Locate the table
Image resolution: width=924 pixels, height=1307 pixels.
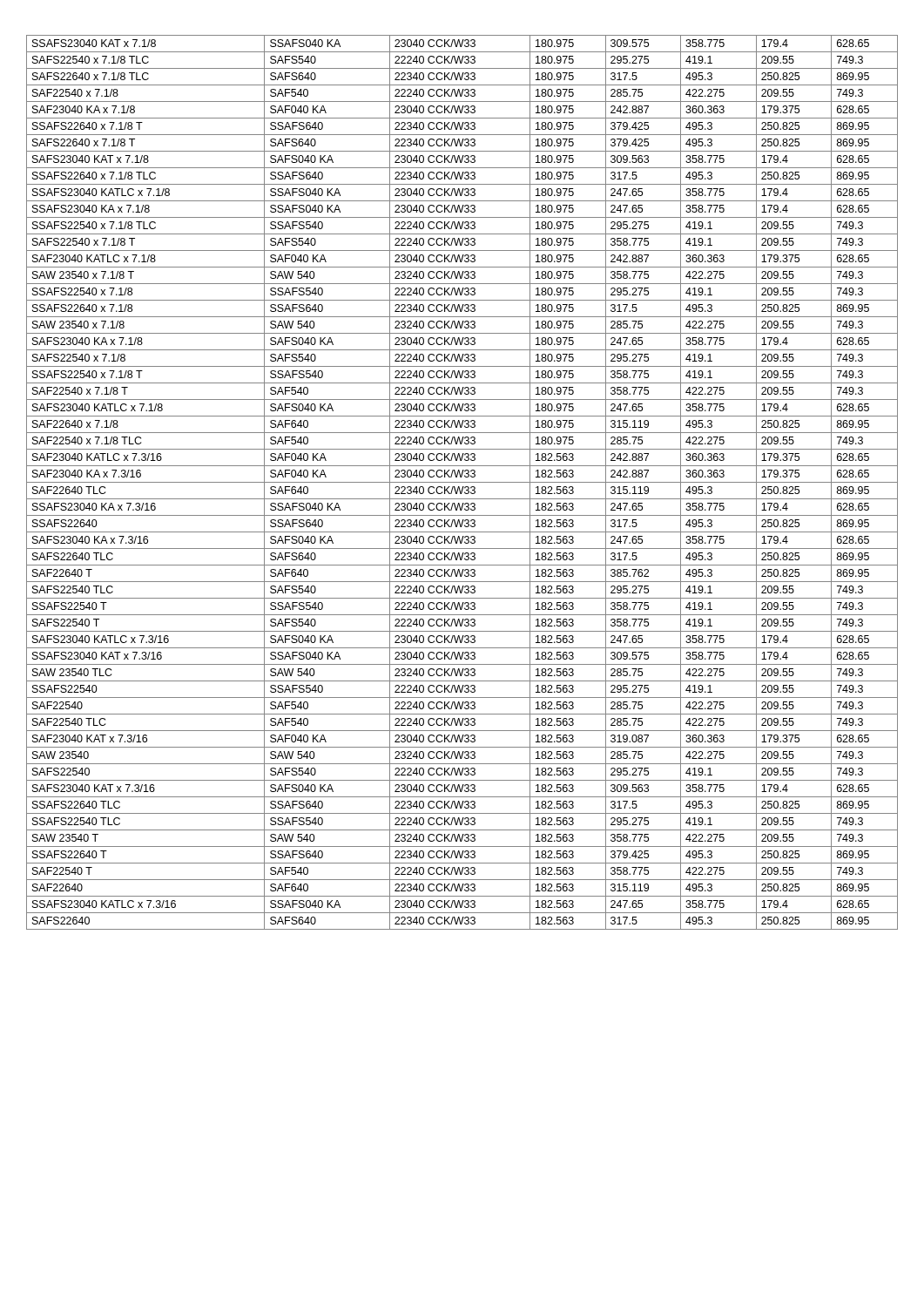(x=462, y=482)
